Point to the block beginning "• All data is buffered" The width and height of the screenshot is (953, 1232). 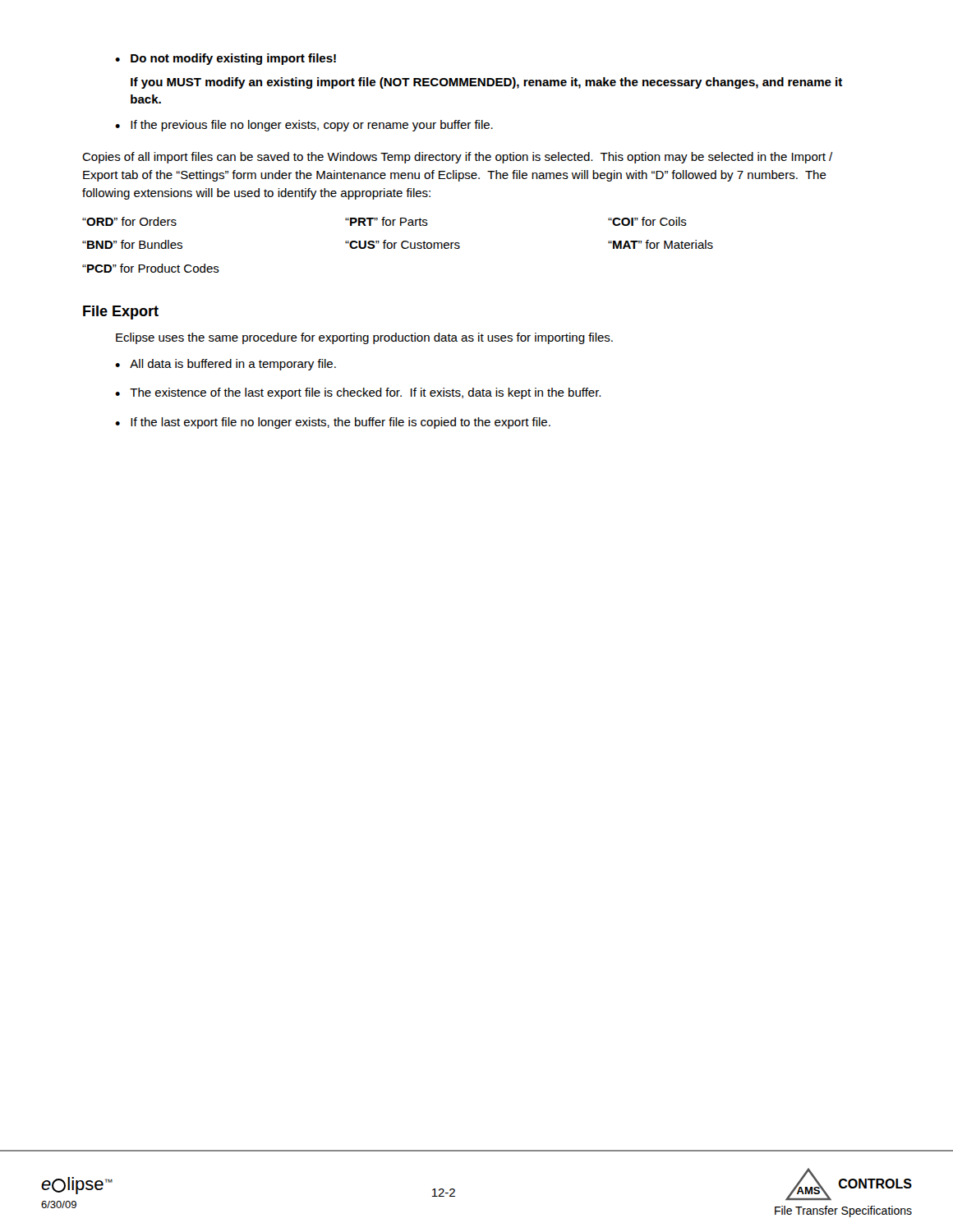click(226, 365)
